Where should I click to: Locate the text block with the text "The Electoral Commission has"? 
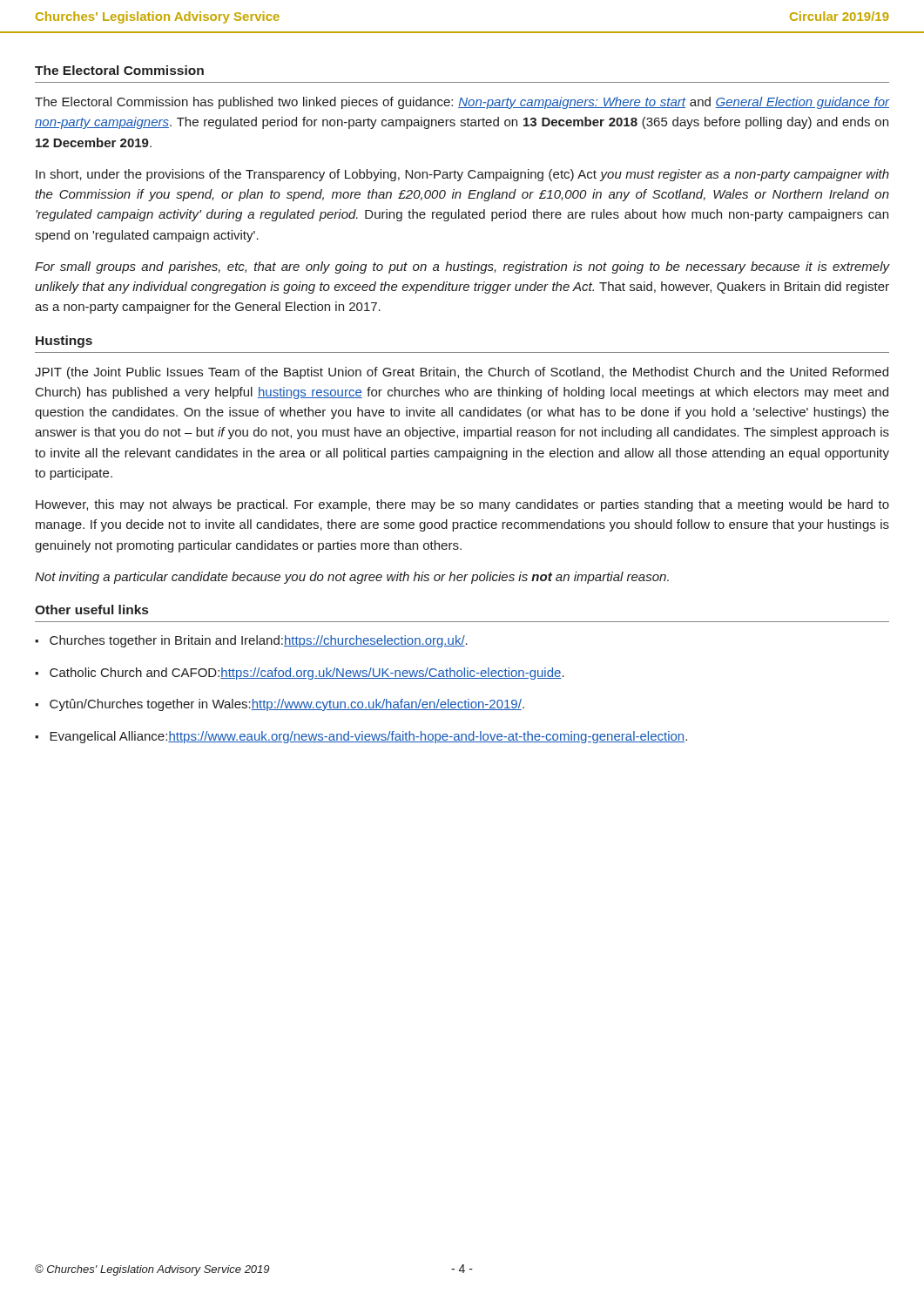point(462,122)
